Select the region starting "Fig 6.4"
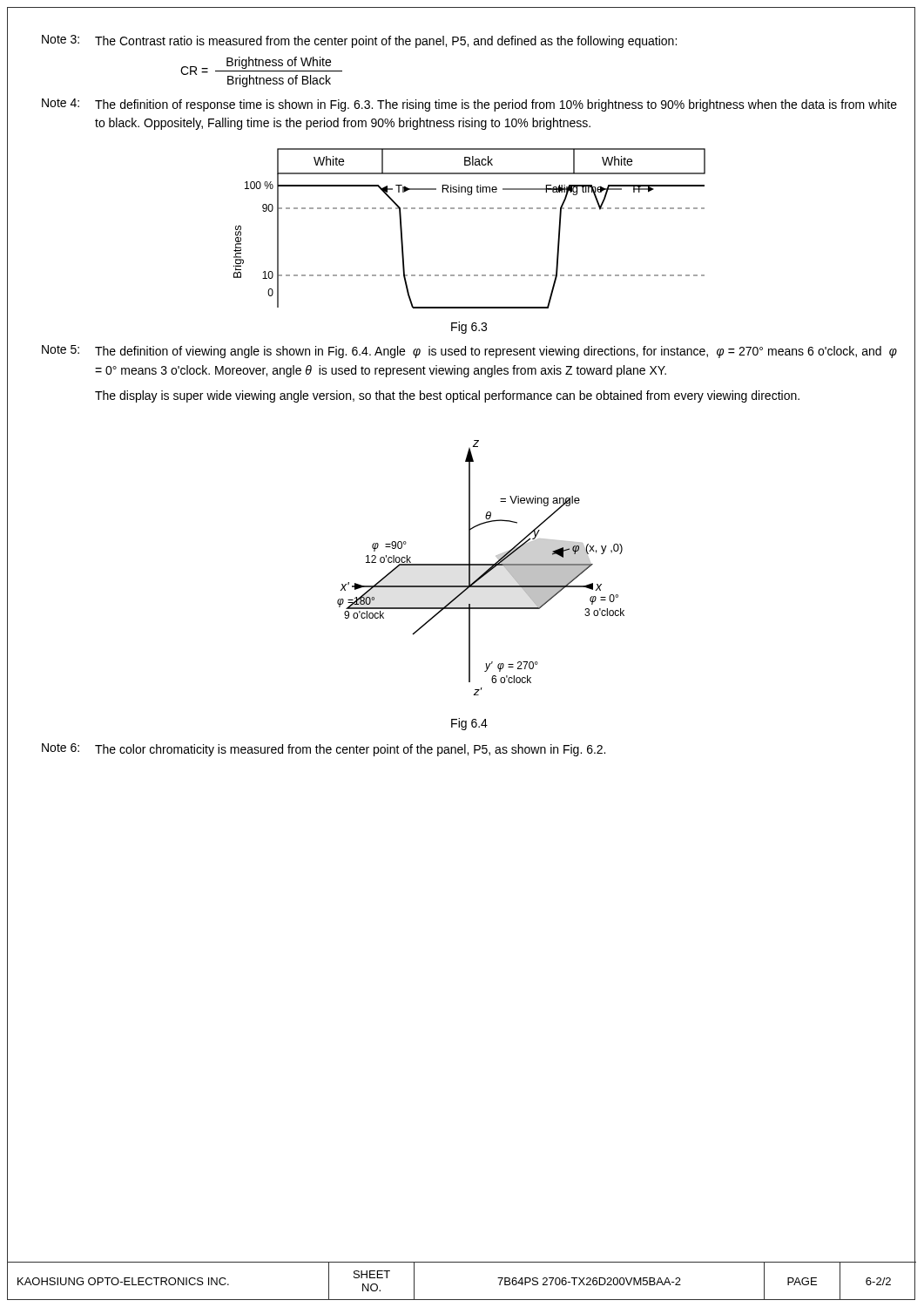Screen dimensions: 1307x924 coord(469,723)
